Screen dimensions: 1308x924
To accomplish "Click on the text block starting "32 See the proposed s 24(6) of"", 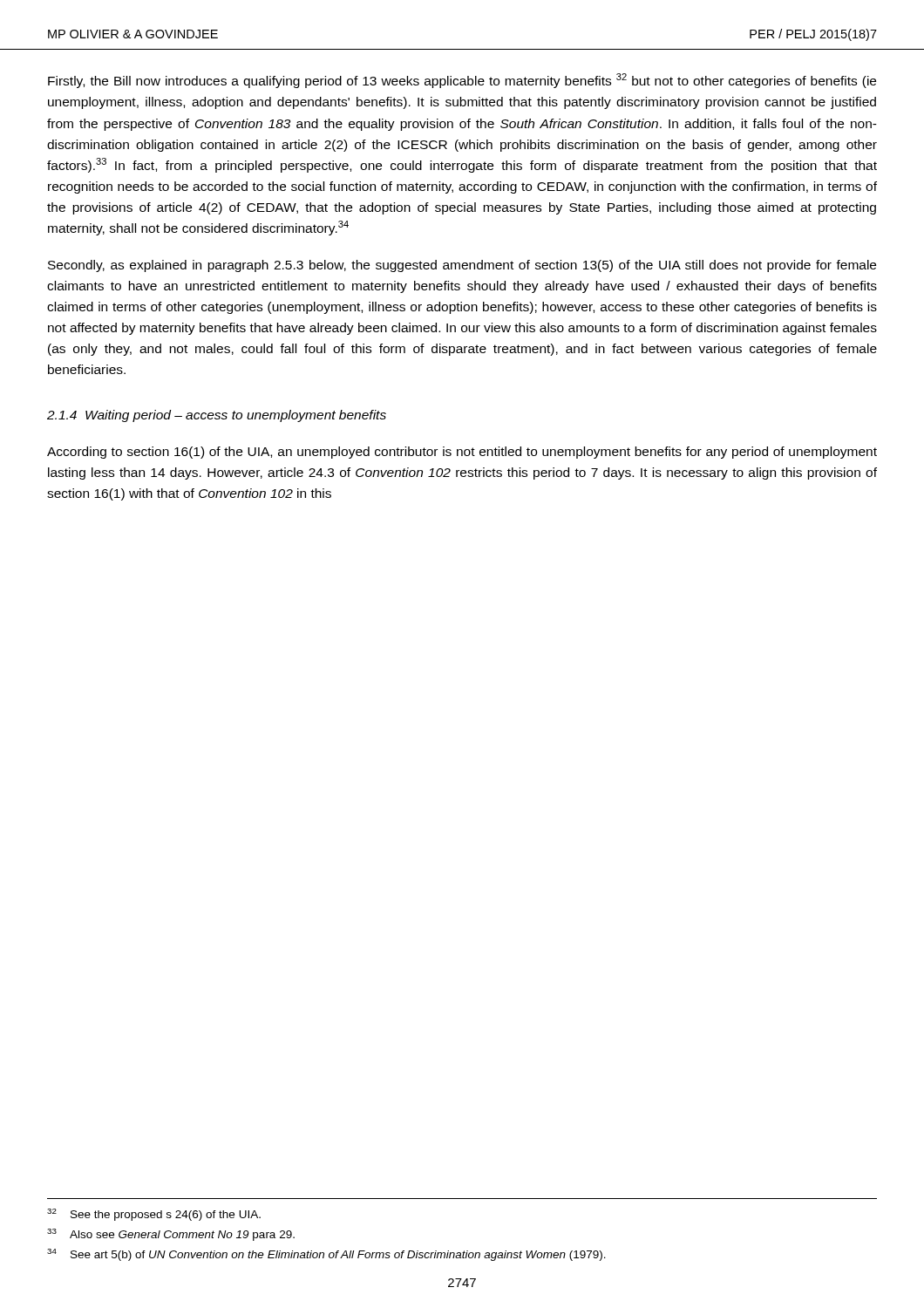I will [x=154, y=1215].
